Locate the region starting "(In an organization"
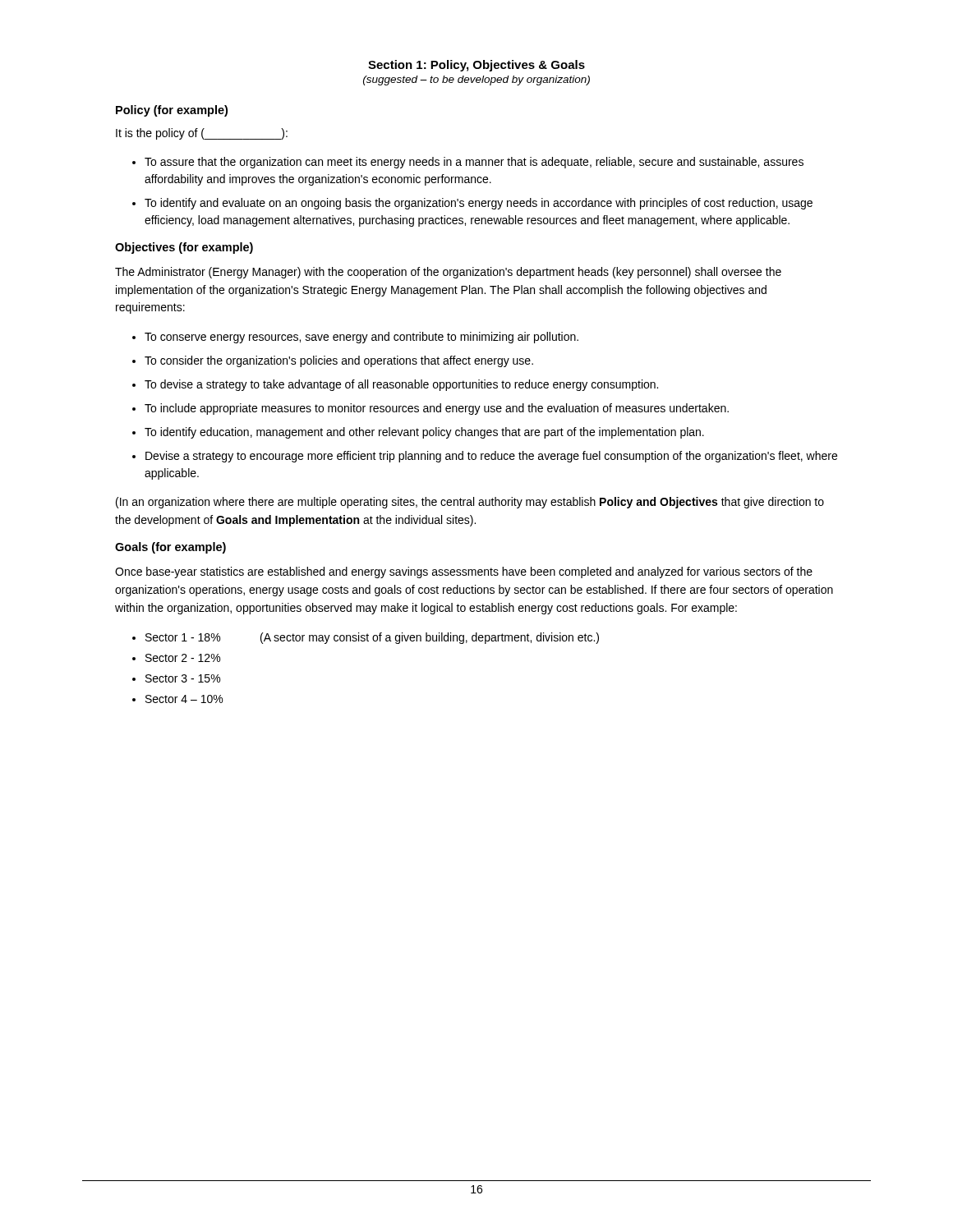This screenshot has width=953, height=1232. pyautogui.click(x=470, y=511)
